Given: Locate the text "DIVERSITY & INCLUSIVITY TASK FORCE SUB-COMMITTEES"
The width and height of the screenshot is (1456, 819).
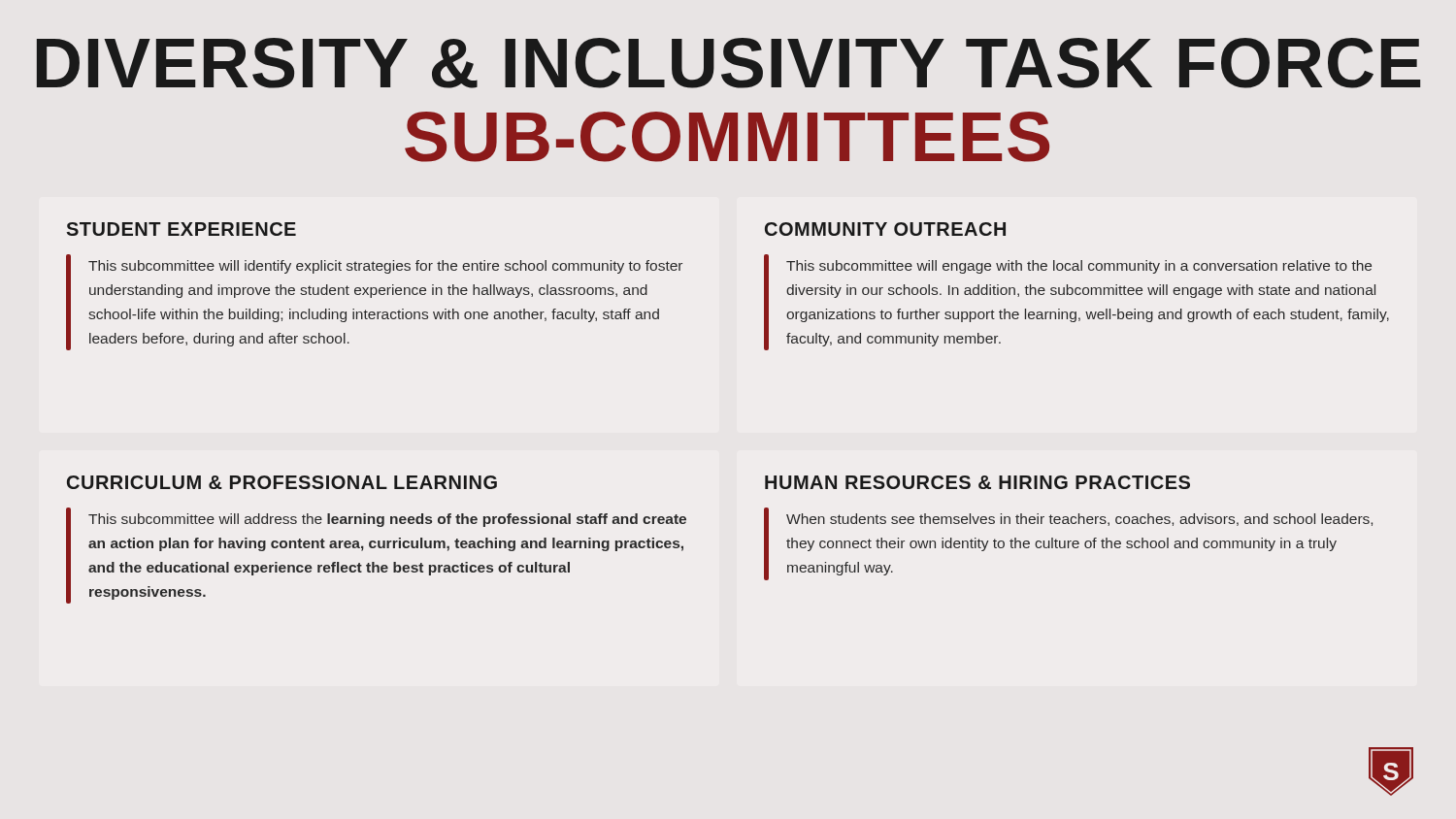Looking at the screenshot, I should coord(728,100).
